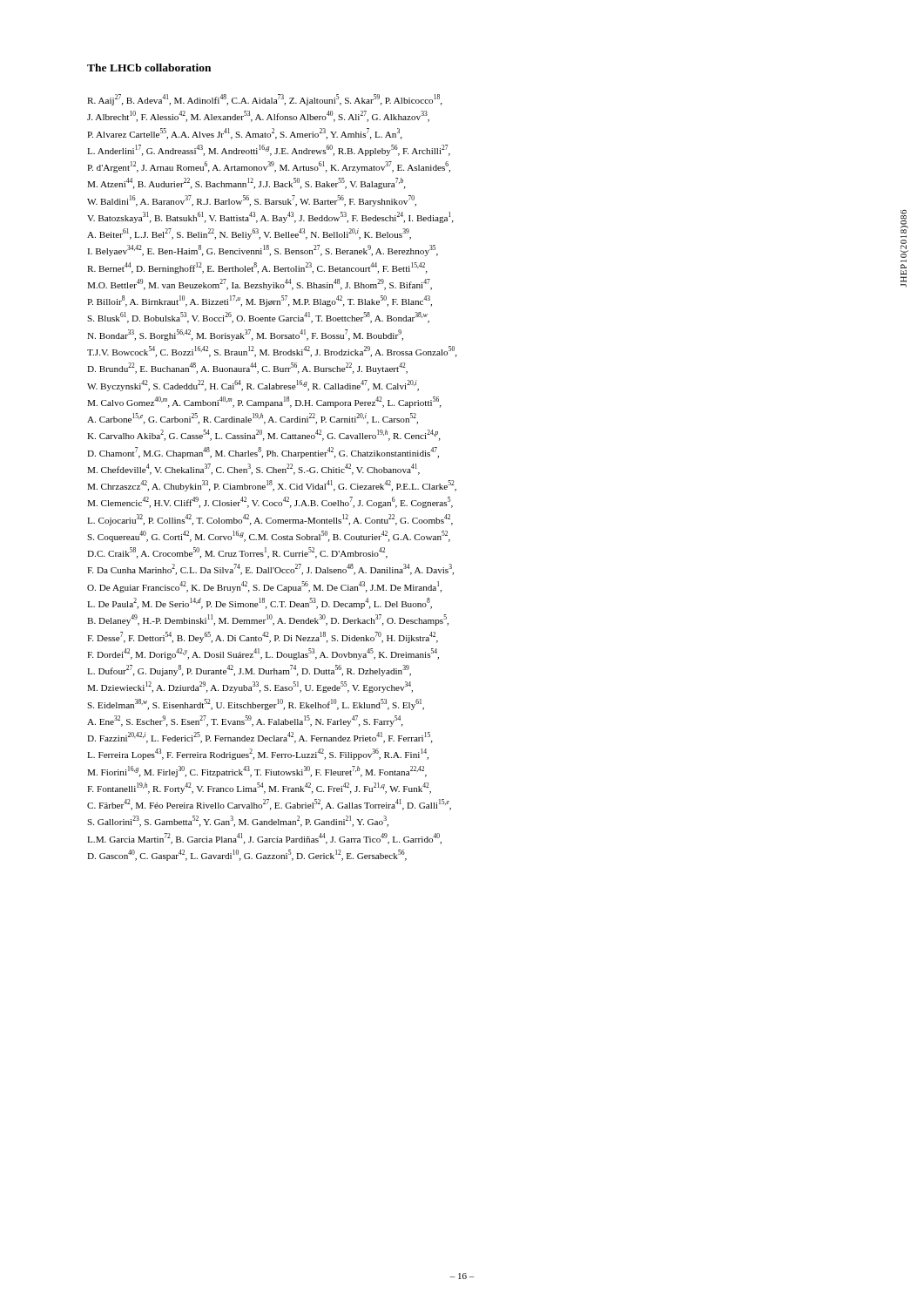Image resolution: width=924 pixels, height=1307 pixels.
Task: Navigate to the passage starting "The LHCb collaboration"
Action: pyautogui.click(x=149, y=68)
